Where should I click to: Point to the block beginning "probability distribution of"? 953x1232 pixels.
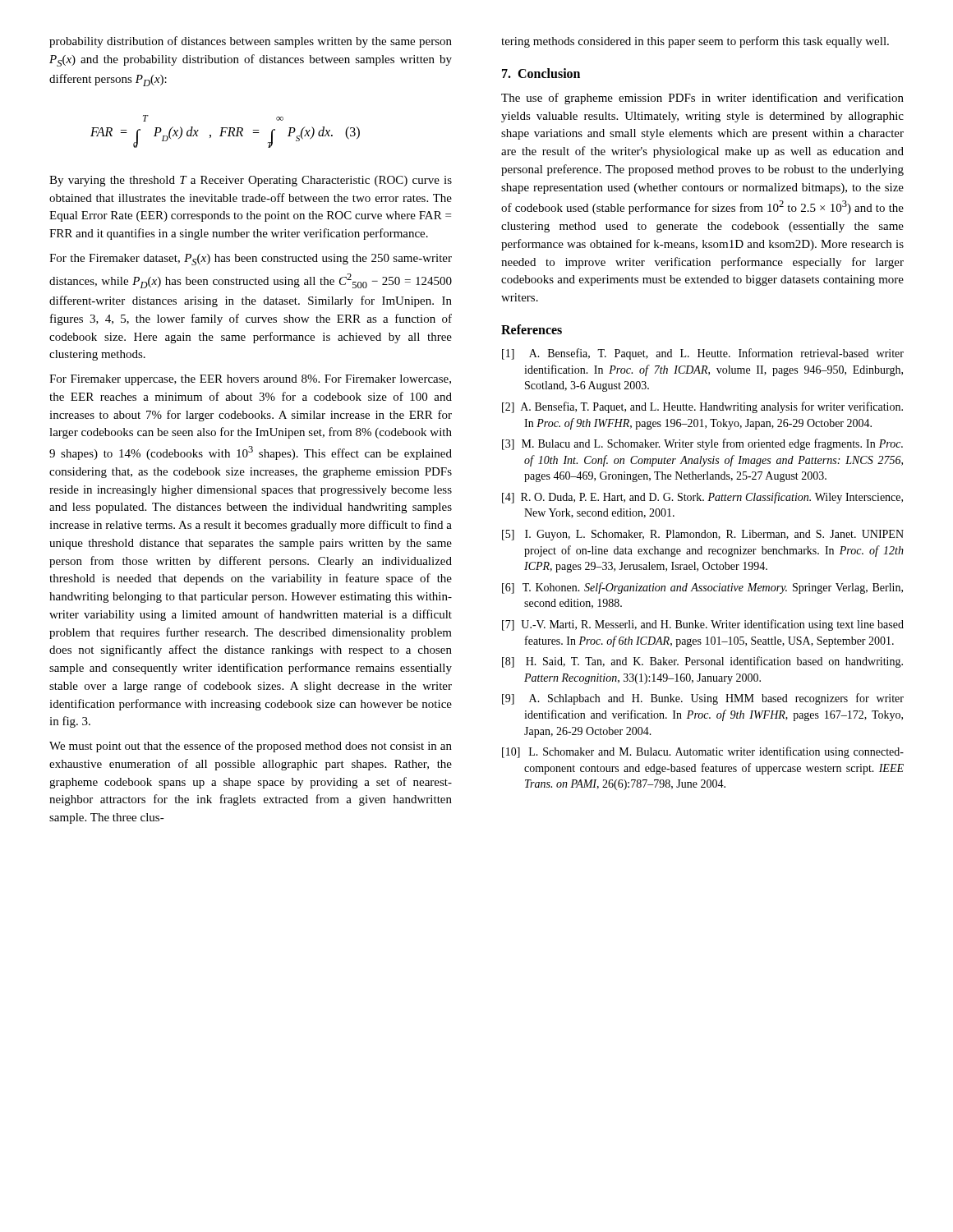[251, 62]
